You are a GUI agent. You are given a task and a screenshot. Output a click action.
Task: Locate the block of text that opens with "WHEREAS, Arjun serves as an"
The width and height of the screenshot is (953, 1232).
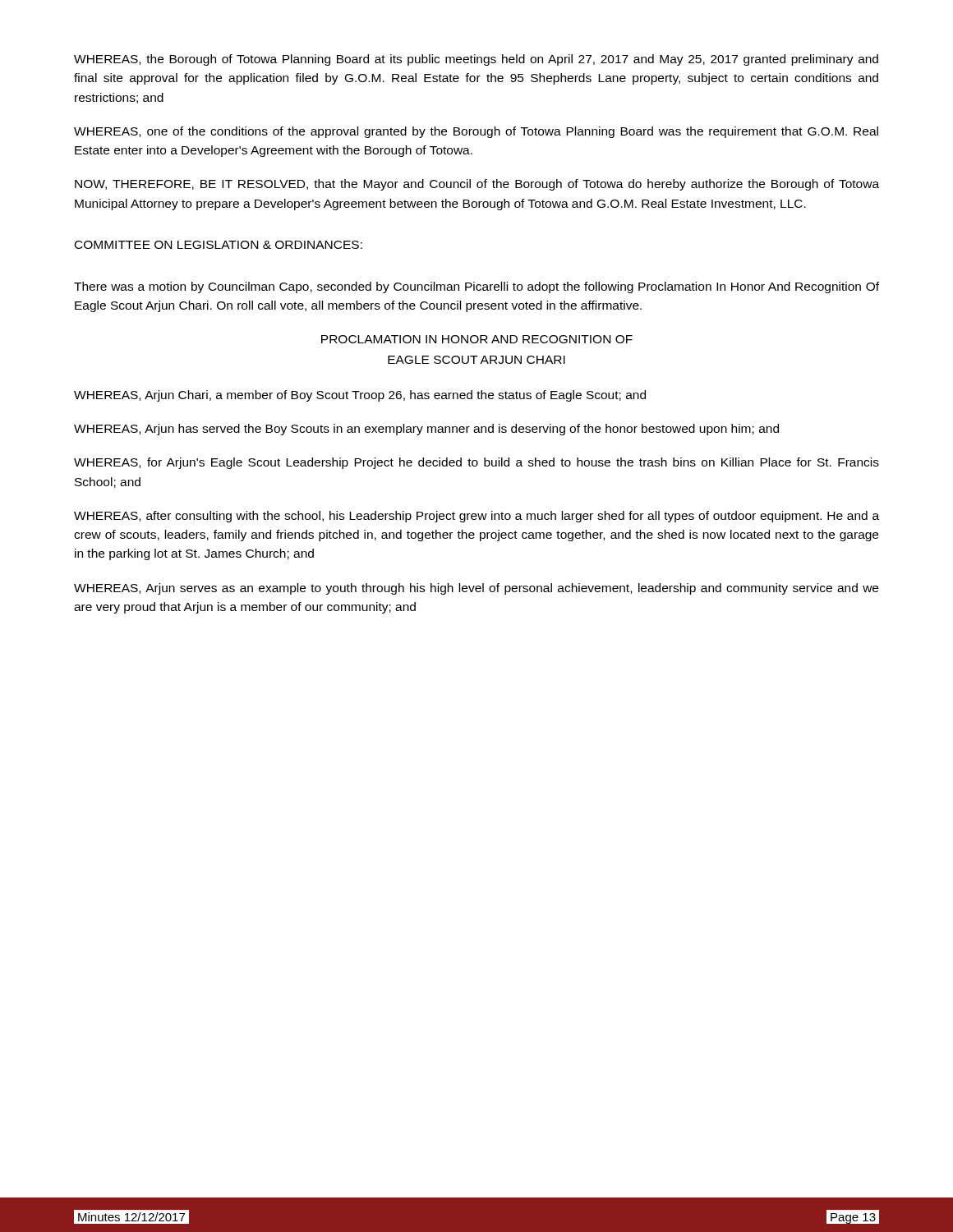click(476, 597)
